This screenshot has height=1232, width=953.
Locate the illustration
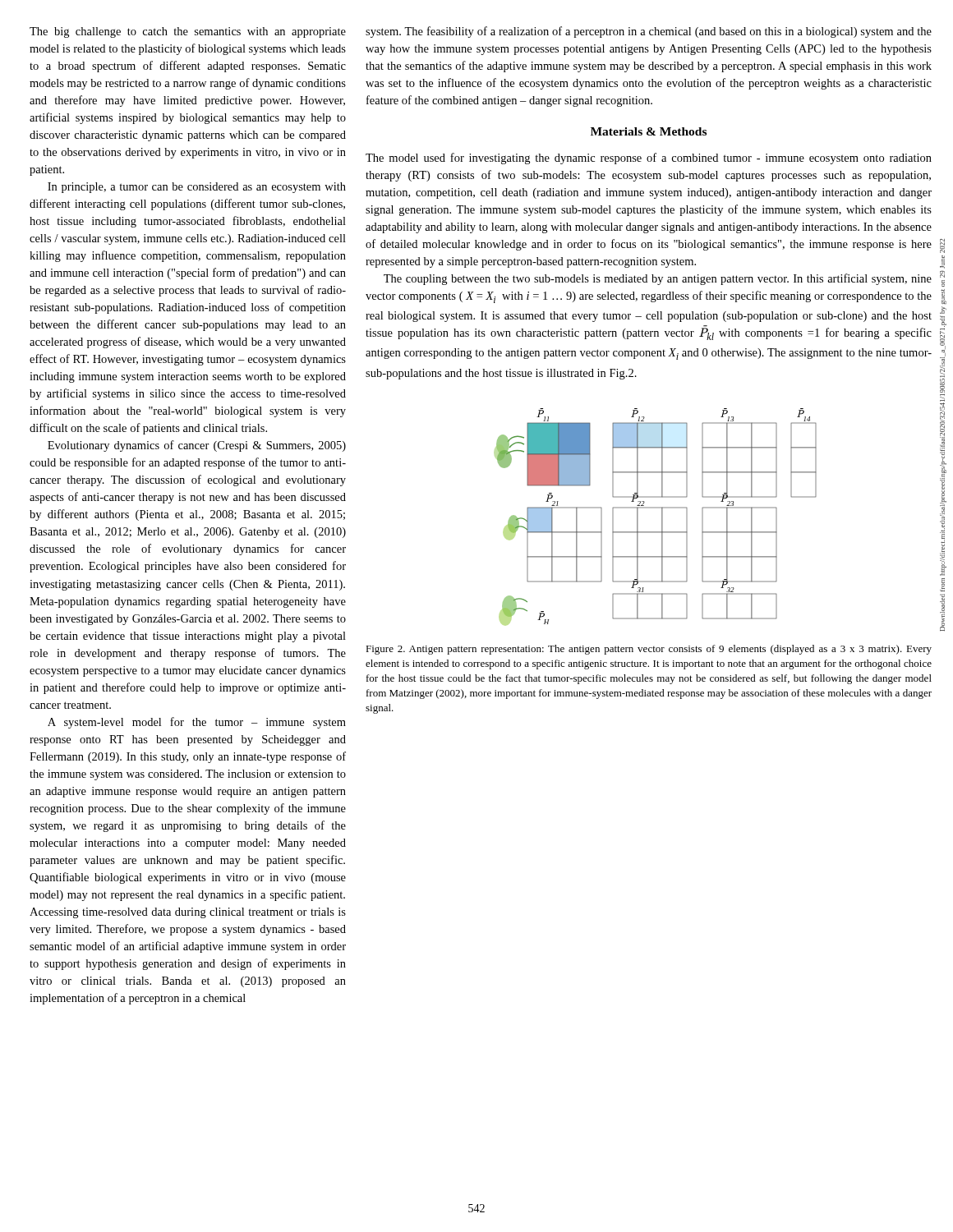649,516
